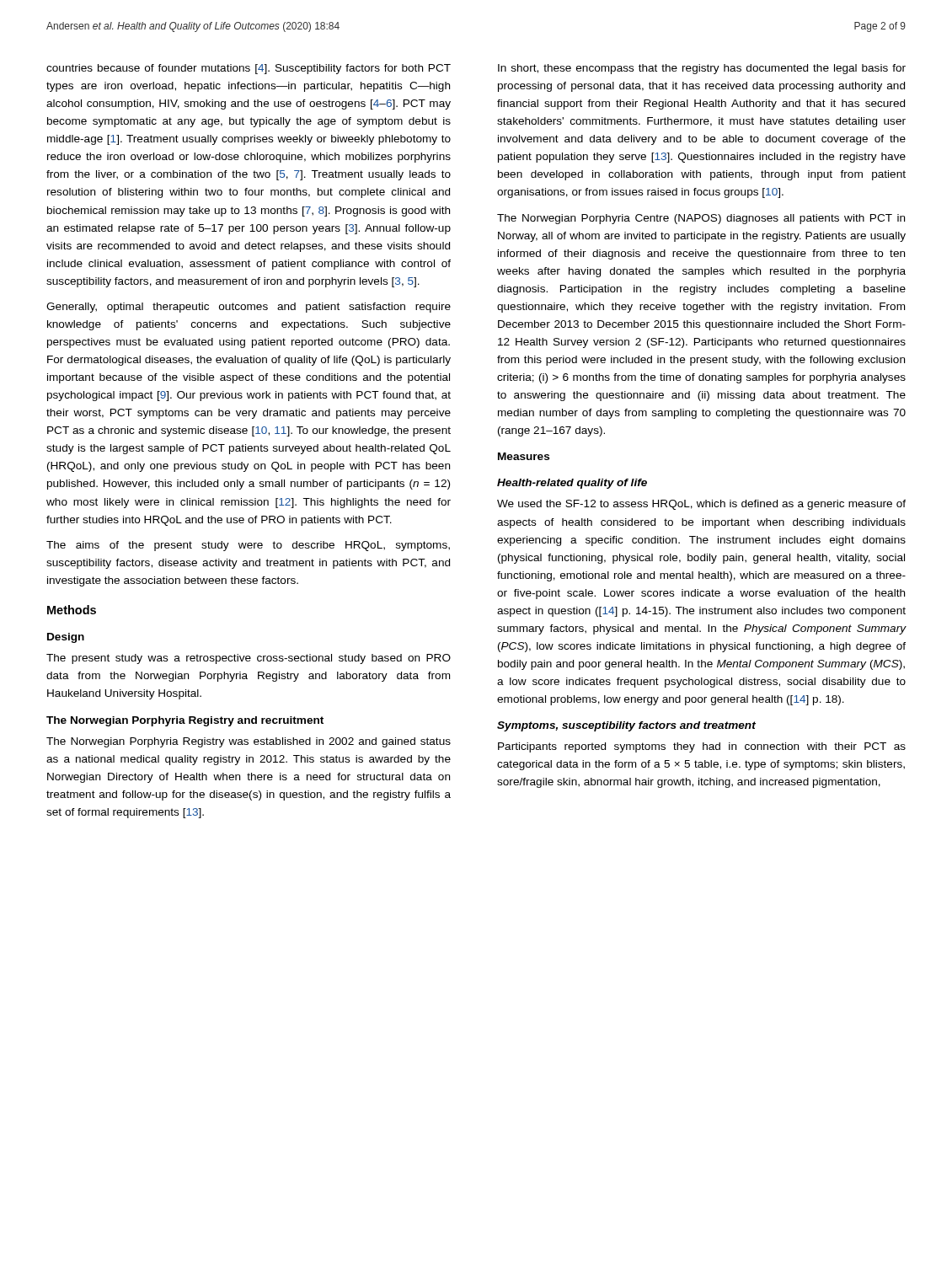952x1264 pixels.
Task: Point to the passage starting "Participants reported symptoms"
Action: 701,764
